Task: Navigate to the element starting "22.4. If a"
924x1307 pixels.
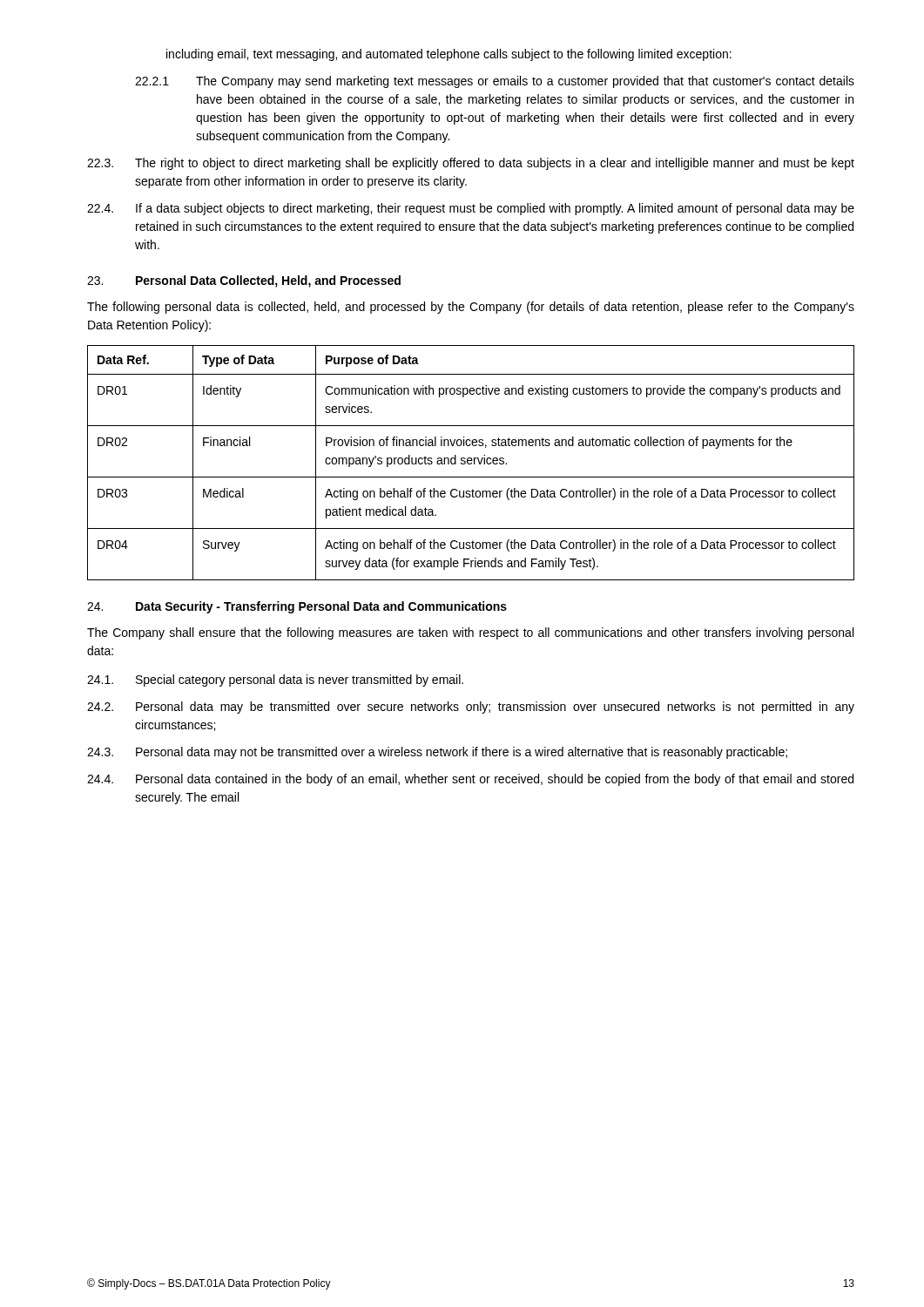Action: click(471, 227)
